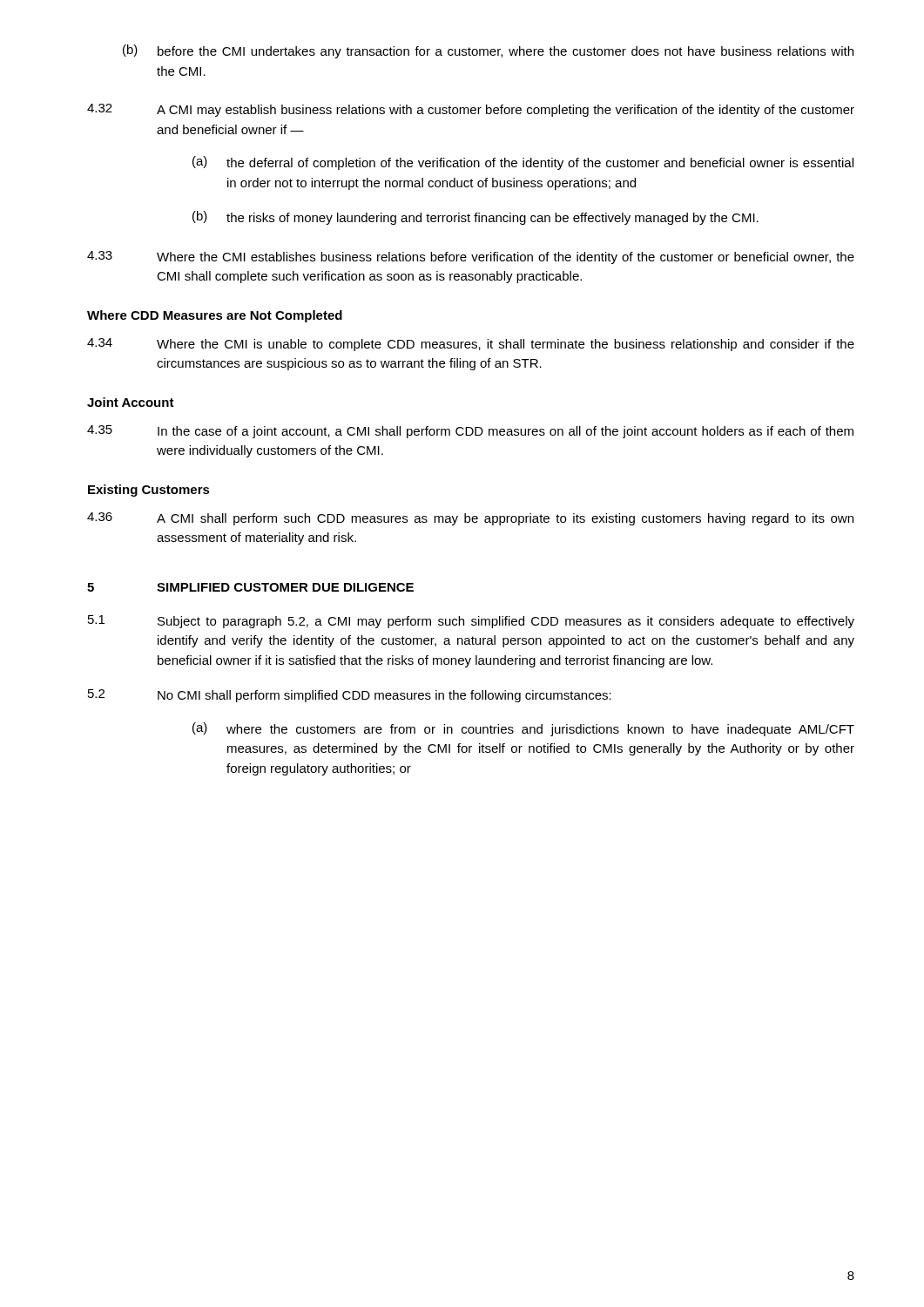Image resolution: width=924 pixels, height=1307 pixels.
Task: Where is the passage that starts "1 Subject to paragraph 5.2,"?
Action: point(471,641)
